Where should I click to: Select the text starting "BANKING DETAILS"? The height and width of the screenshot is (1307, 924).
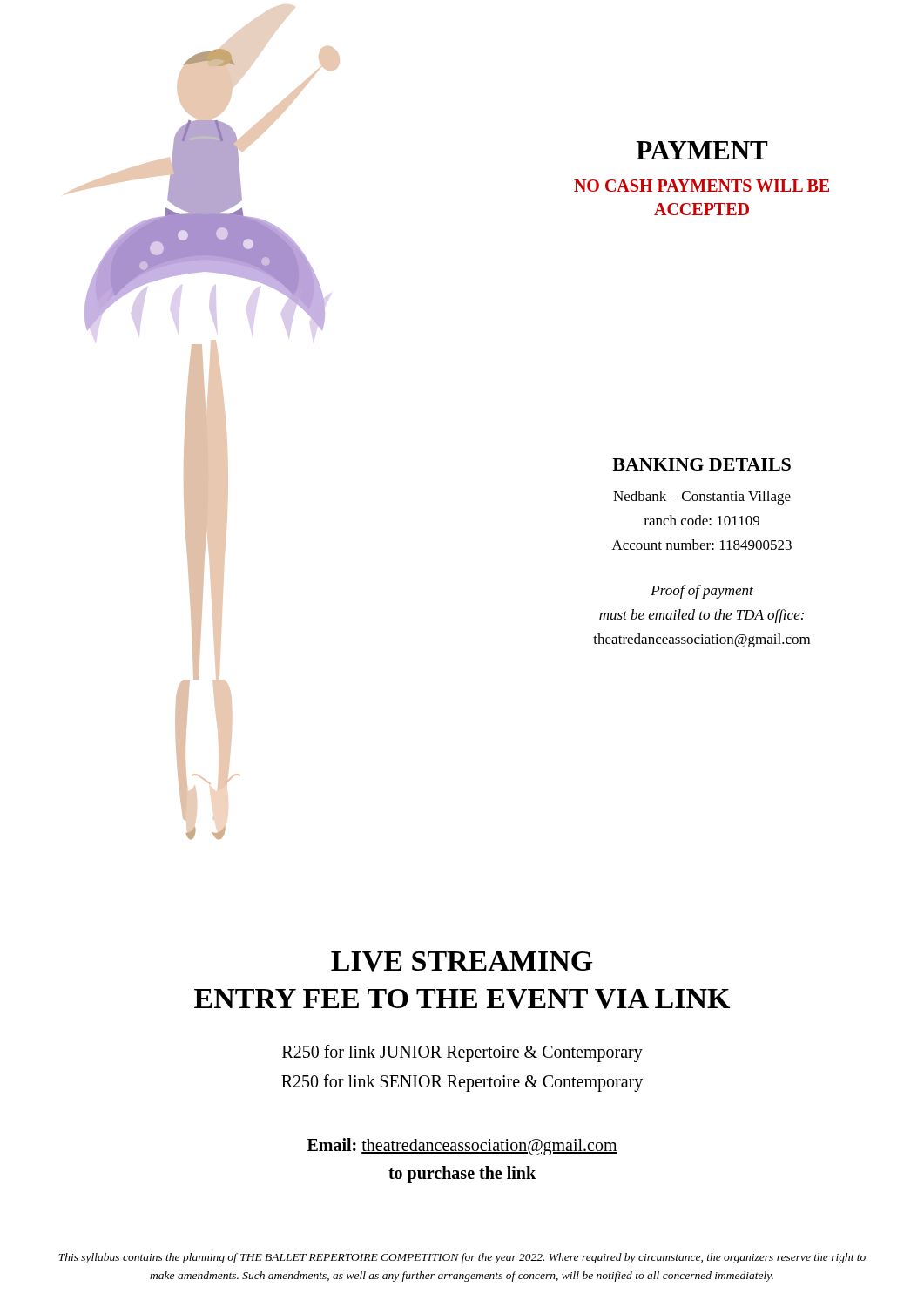pos(702,464)
